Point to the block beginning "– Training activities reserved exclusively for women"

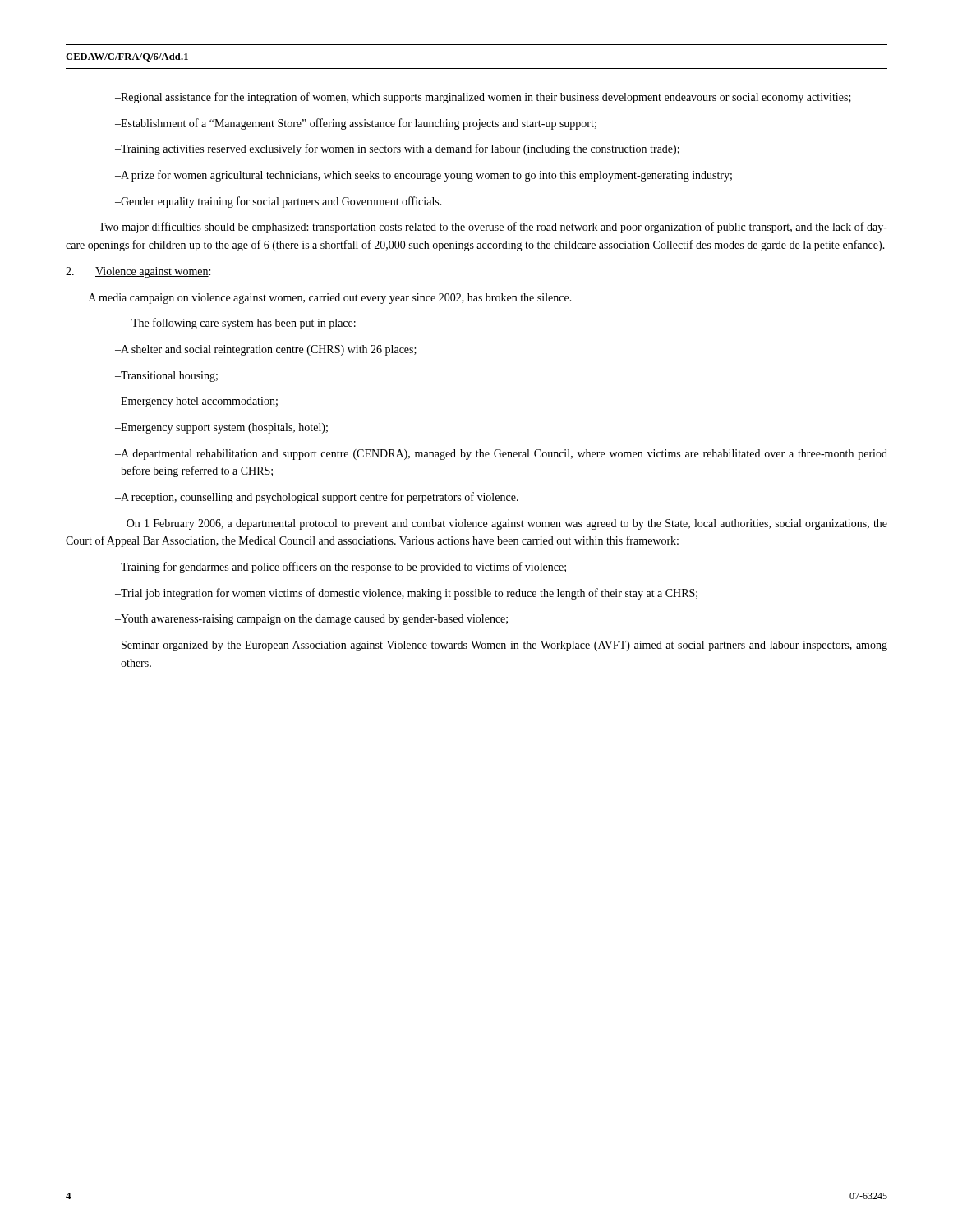click(x=476, y=150)
